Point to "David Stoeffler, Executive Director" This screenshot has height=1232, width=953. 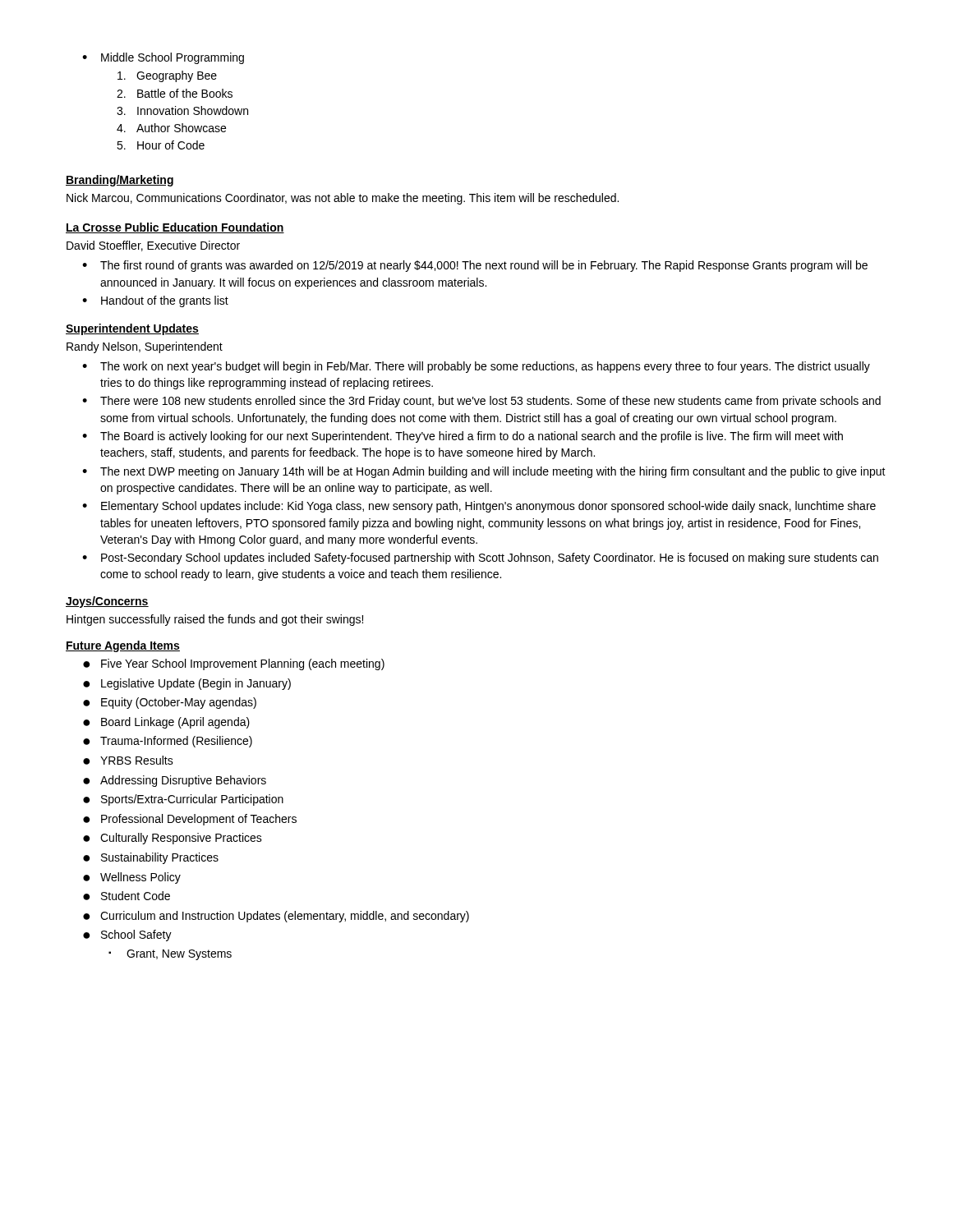[153, 246]
